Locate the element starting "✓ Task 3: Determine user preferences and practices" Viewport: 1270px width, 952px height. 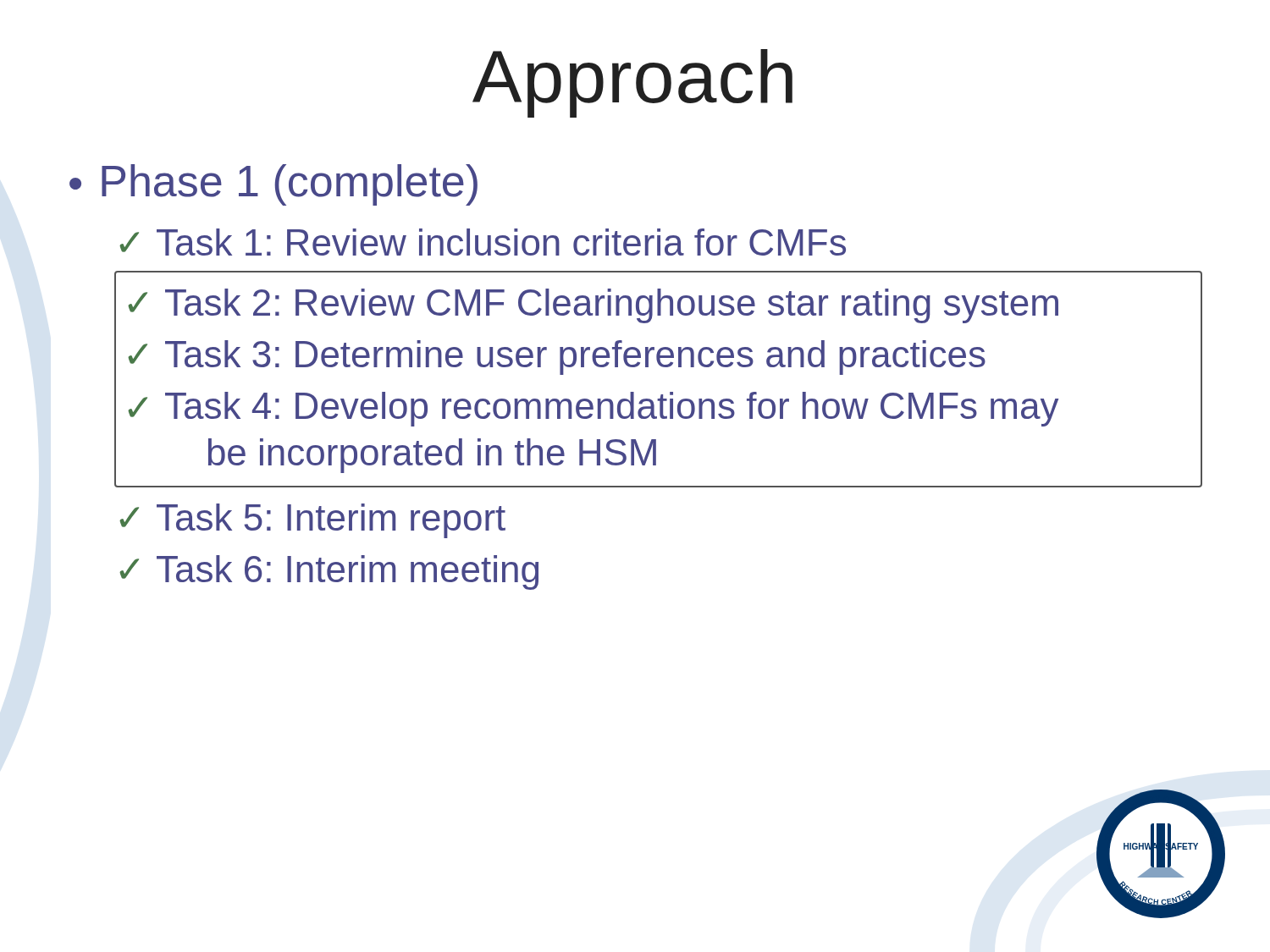[555, 354]
